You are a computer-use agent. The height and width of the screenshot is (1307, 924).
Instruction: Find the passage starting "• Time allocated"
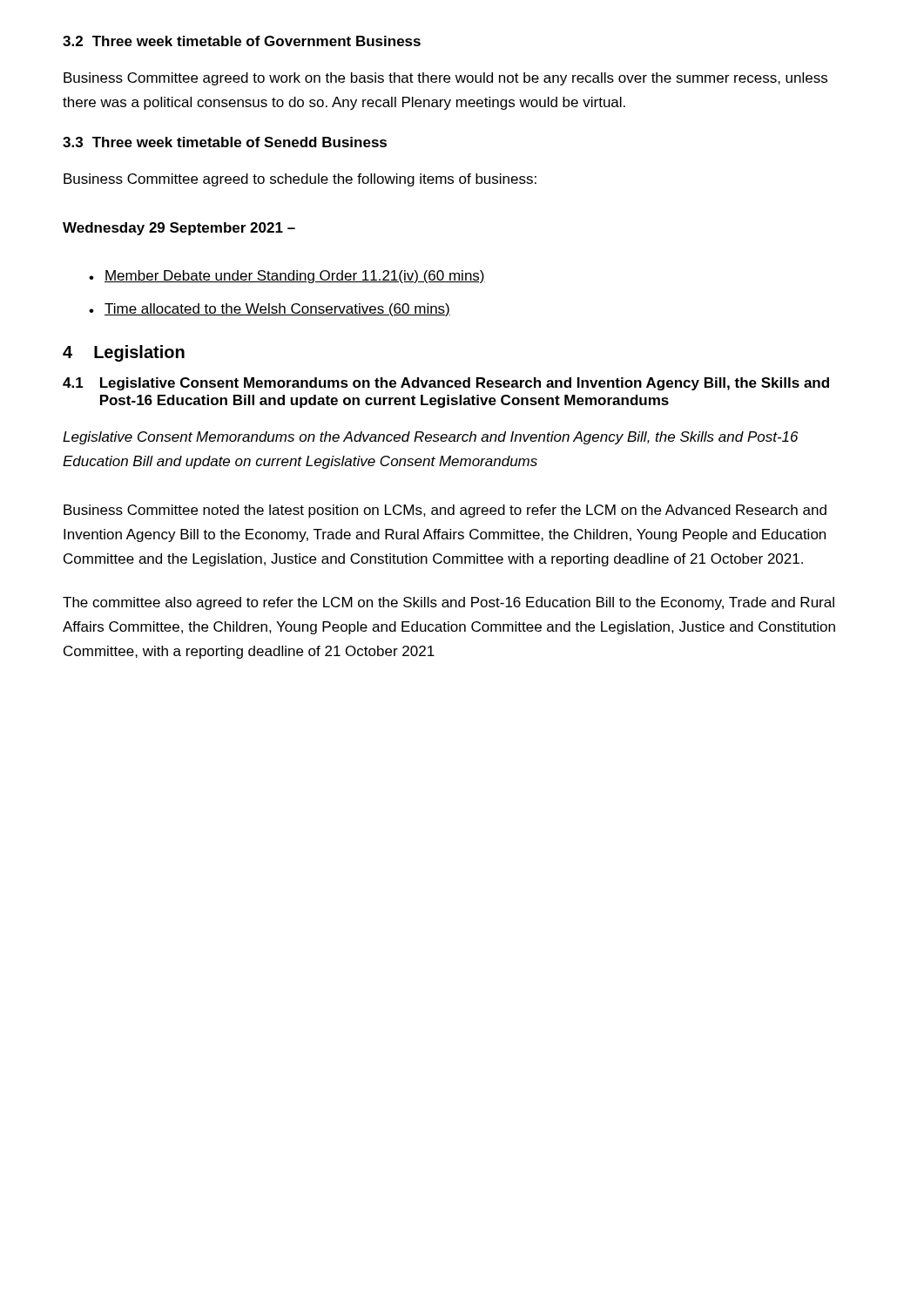[x=269, y=310]
